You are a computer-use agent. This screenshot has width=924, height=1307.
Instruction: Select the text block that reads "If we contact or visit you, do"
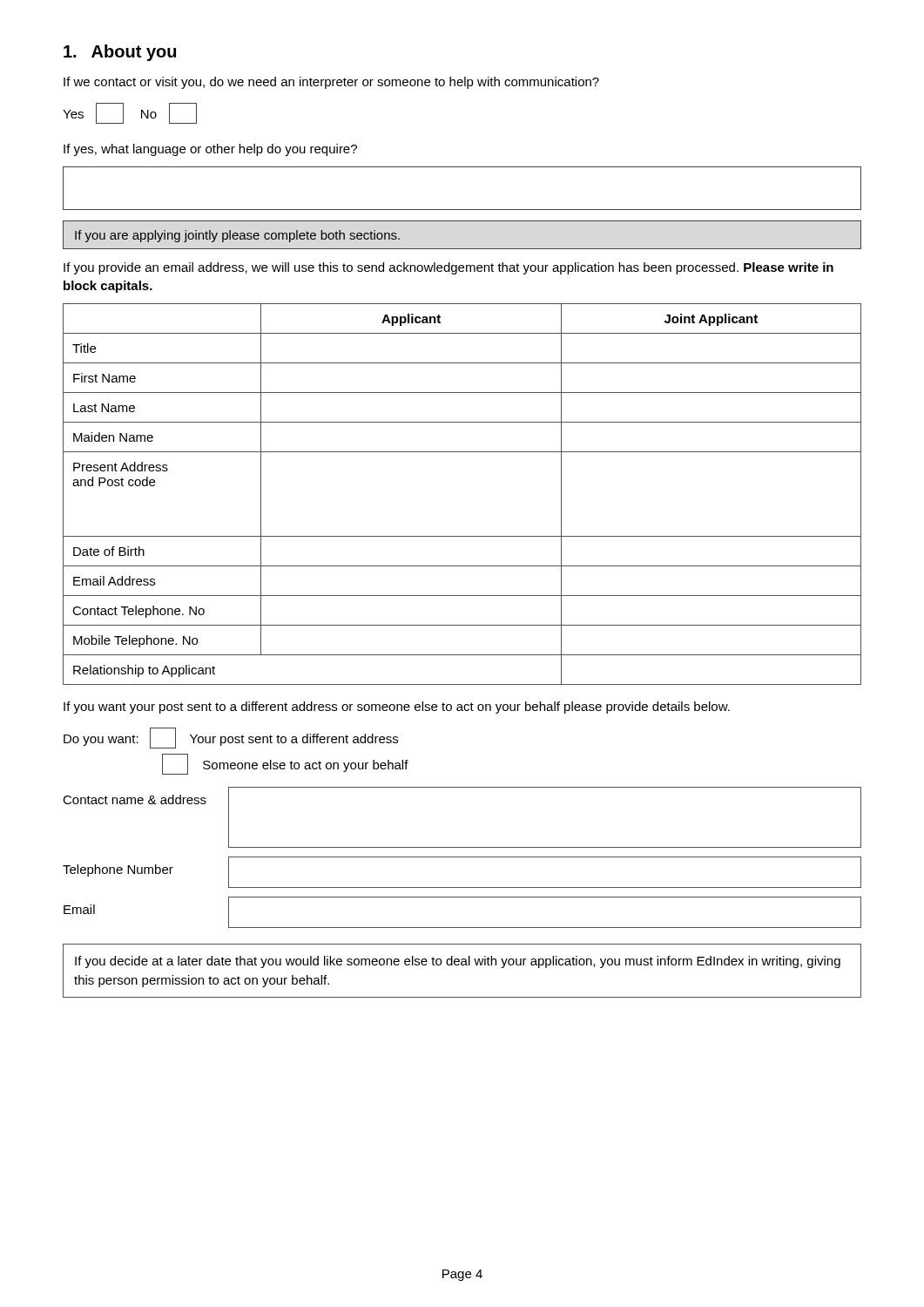click(331, 81)
